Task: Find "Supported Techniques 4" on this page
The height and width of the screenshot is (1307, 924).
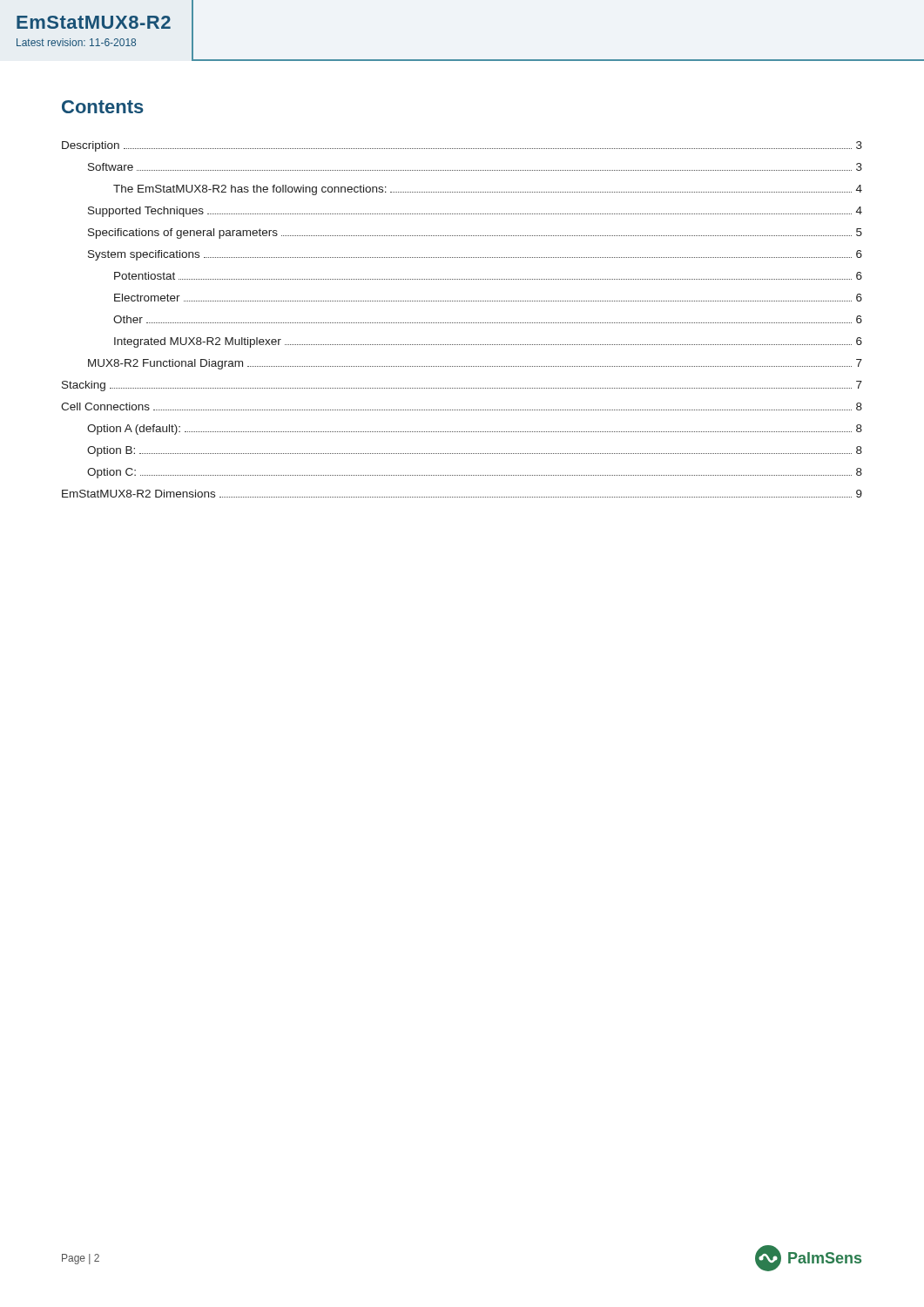Action: tap(475, 211)
